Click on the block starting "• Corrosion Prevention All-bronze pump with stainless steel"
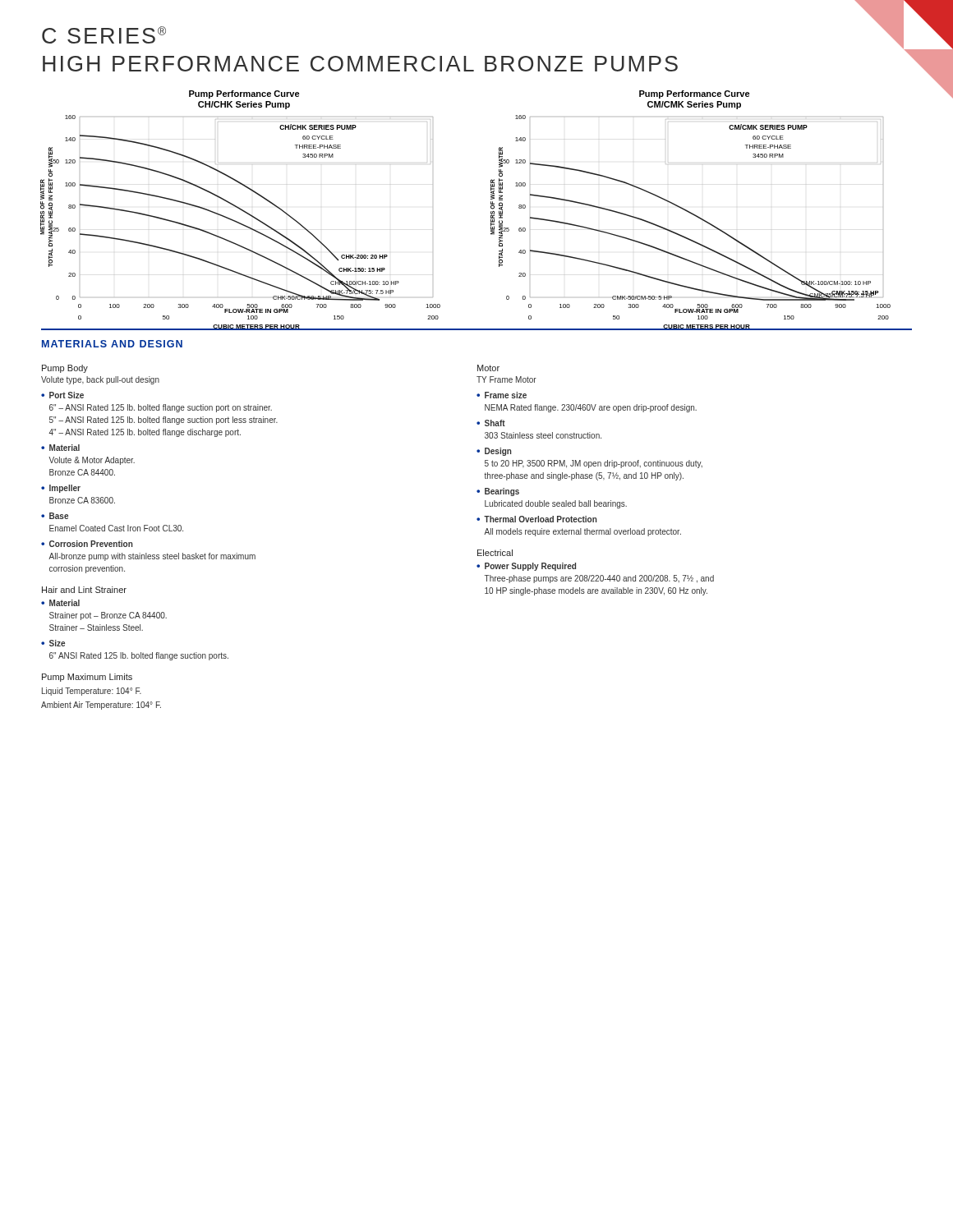The image size is (953, 1232). click(x=148, y=556)
